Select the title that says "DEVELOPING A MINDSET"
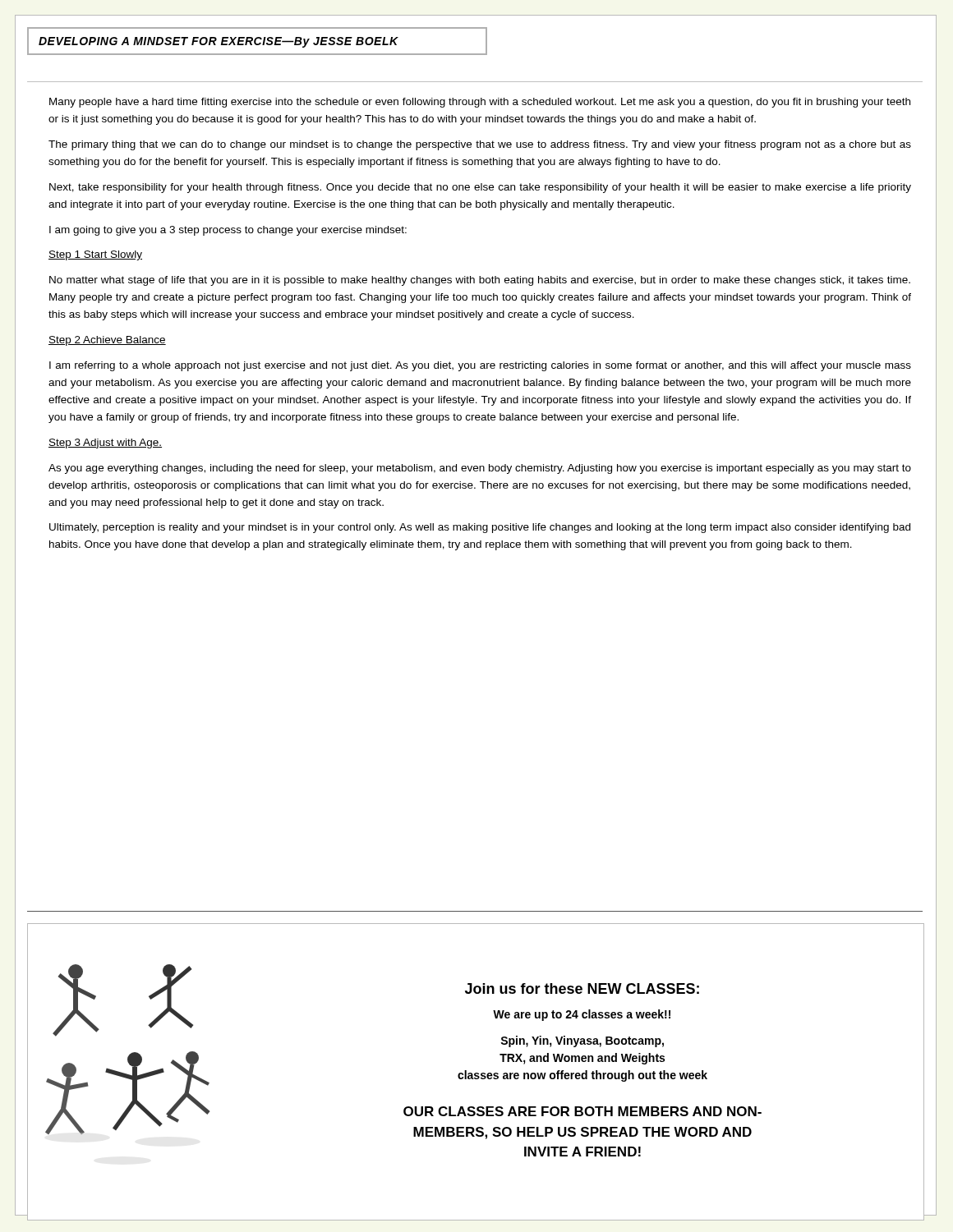The width and height of the screenshot is (953, 1232). click(x=218, y=41)
